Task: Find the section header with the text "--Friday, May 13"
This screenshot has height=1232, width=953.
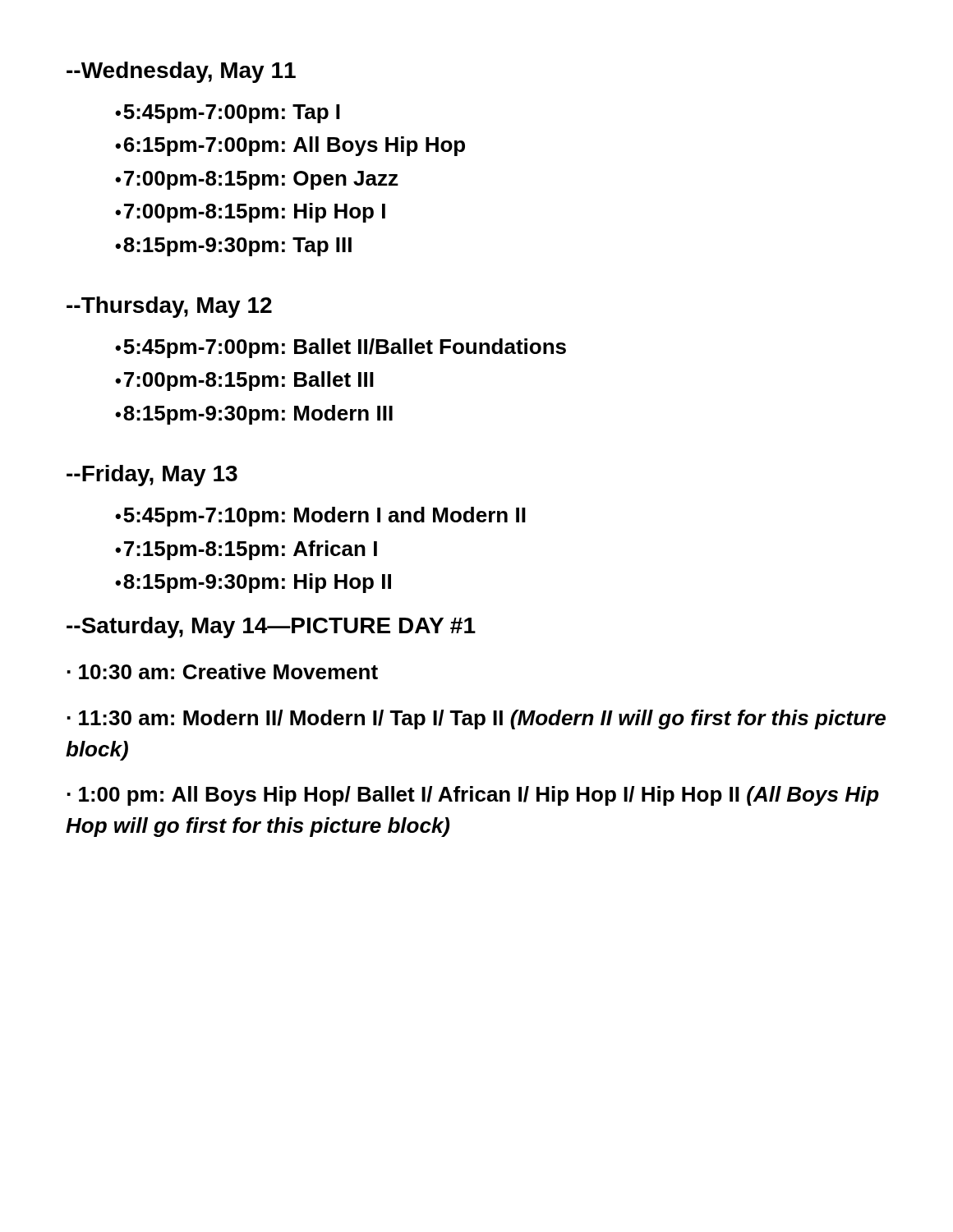Action: coord(152,474)
